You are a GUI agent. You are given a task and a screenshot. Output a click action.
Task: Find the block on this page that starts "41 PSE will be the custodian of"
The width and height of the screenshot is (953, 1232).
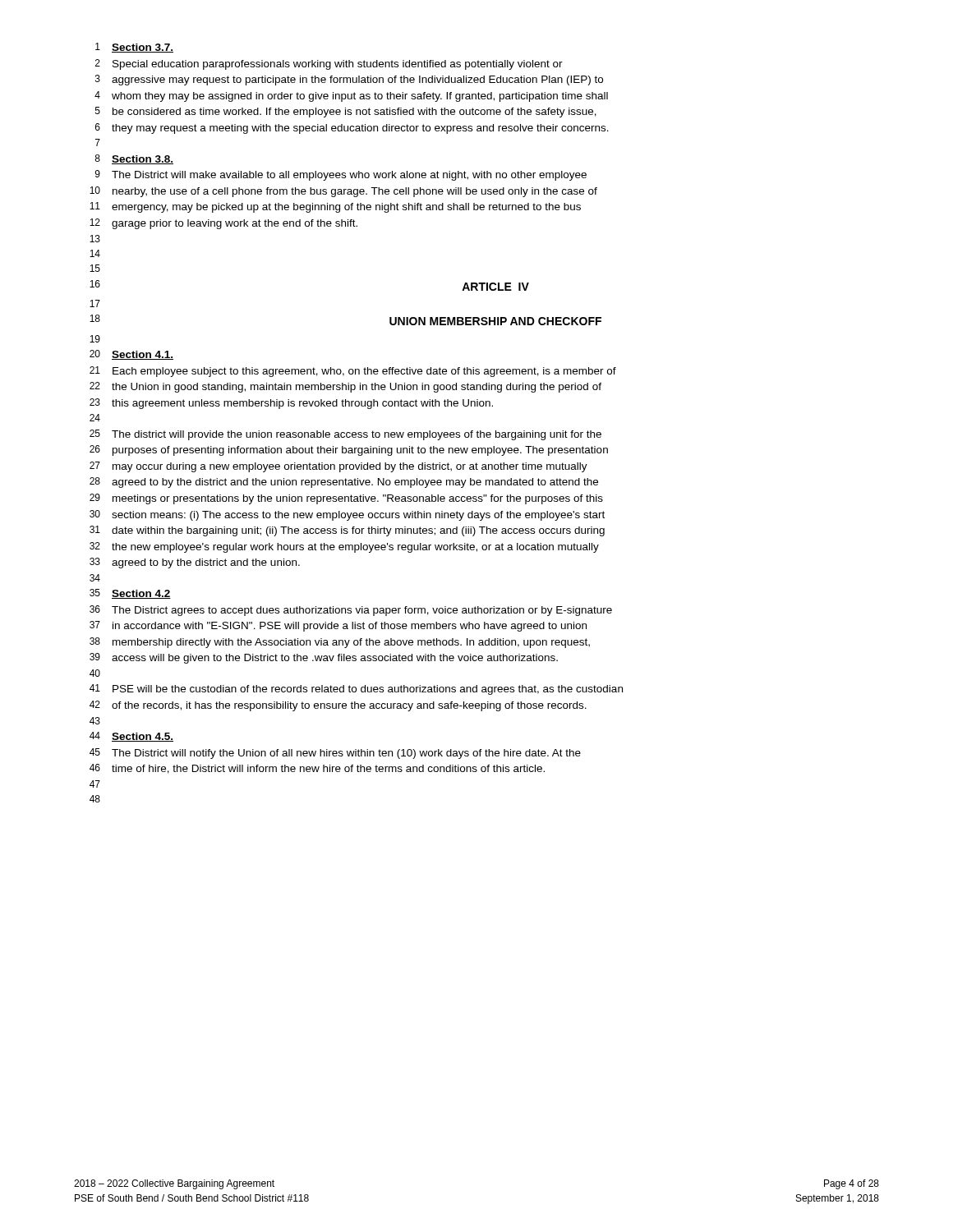coord(476,689)
